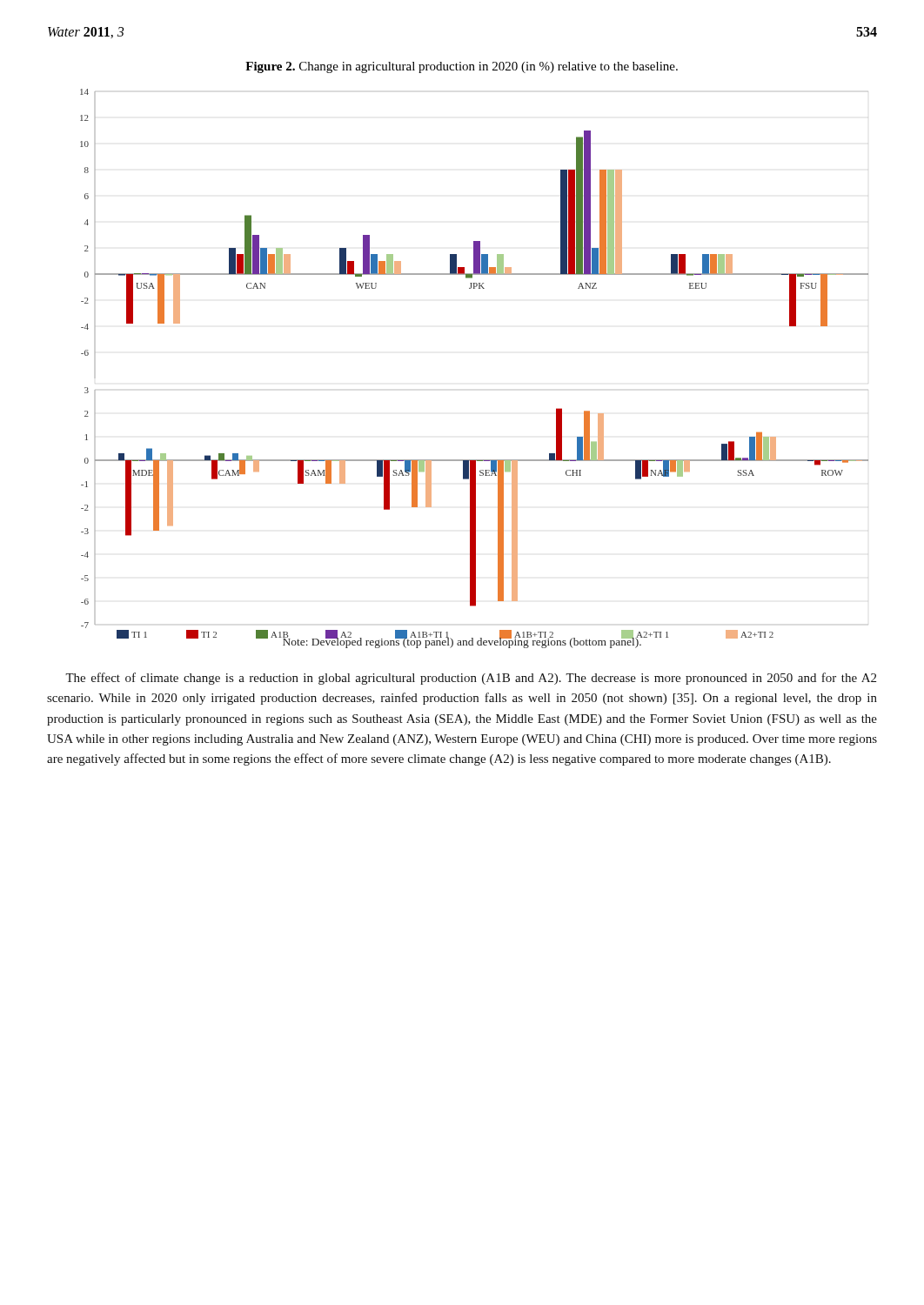Viewport: 924px width, 1305px height.
Task: Select the passage starting "Figure 2. Change in"
Action: tap(462, 66)
